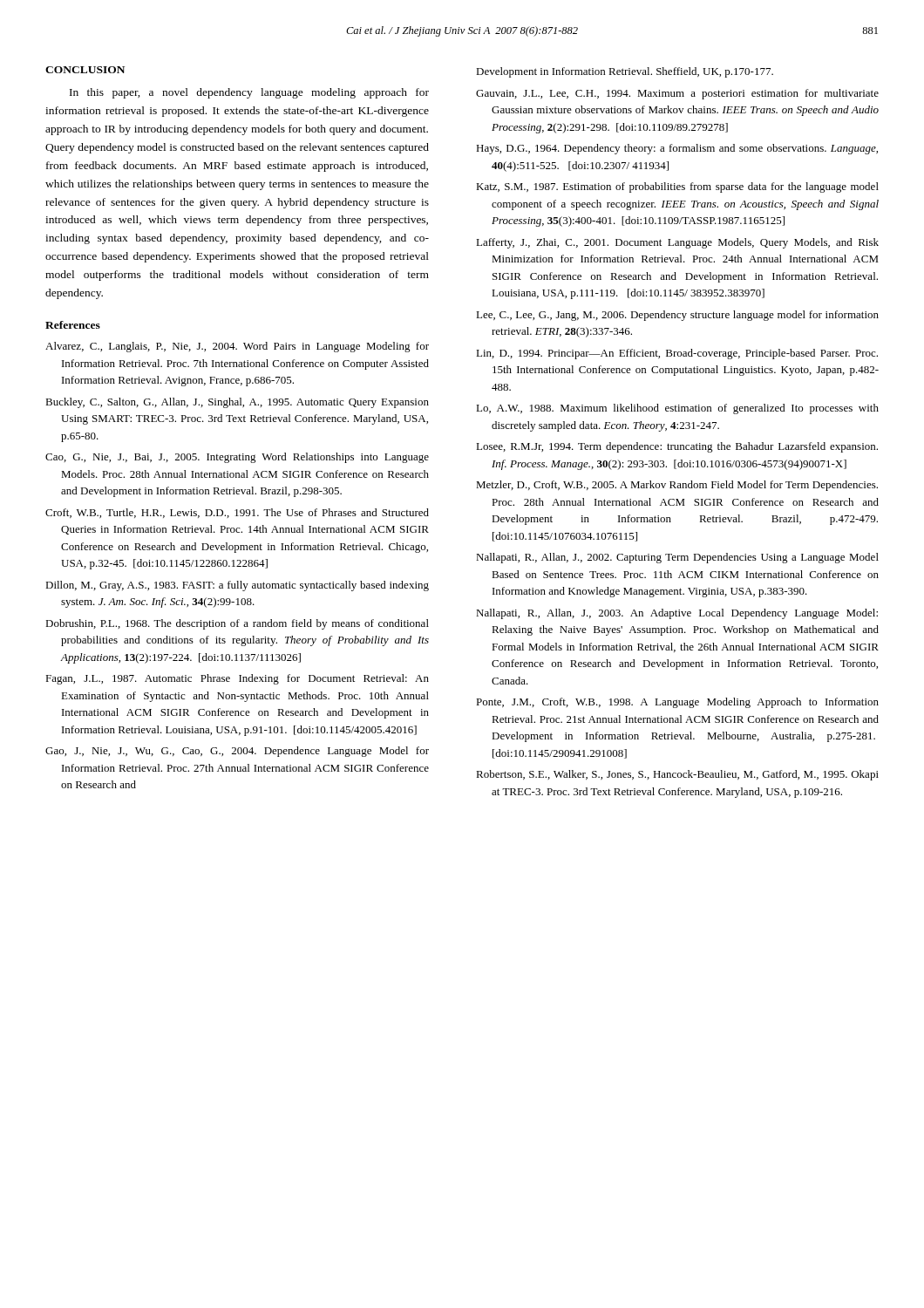Point to the block beginning "Buckley, C., Salton, G., Allan, J., Singhal, A.,"
This screenshot has width=924, height=1308.
click(x=237, y=418)
